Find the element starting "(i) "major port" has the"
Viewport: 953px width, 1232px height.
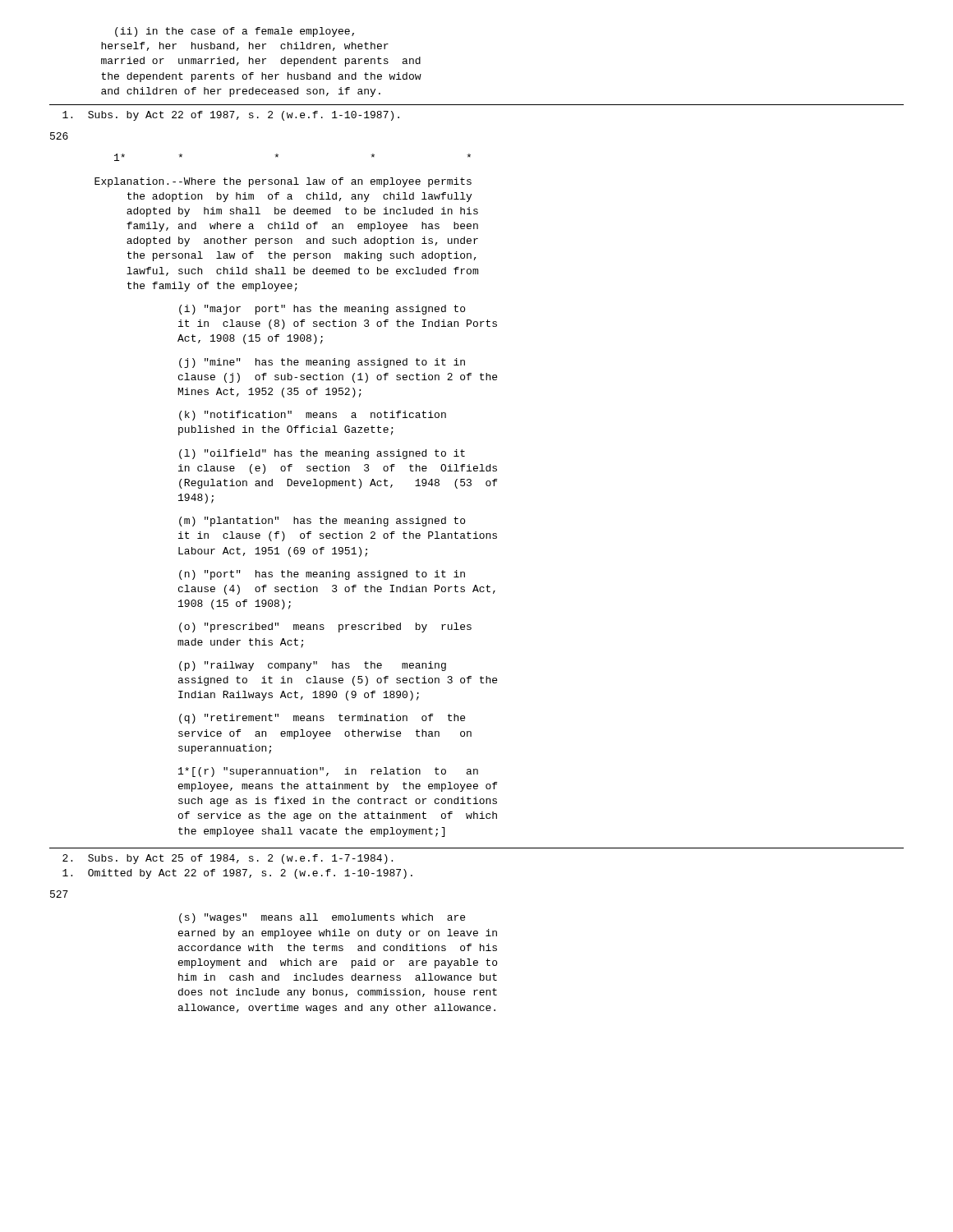click(274, 324)
